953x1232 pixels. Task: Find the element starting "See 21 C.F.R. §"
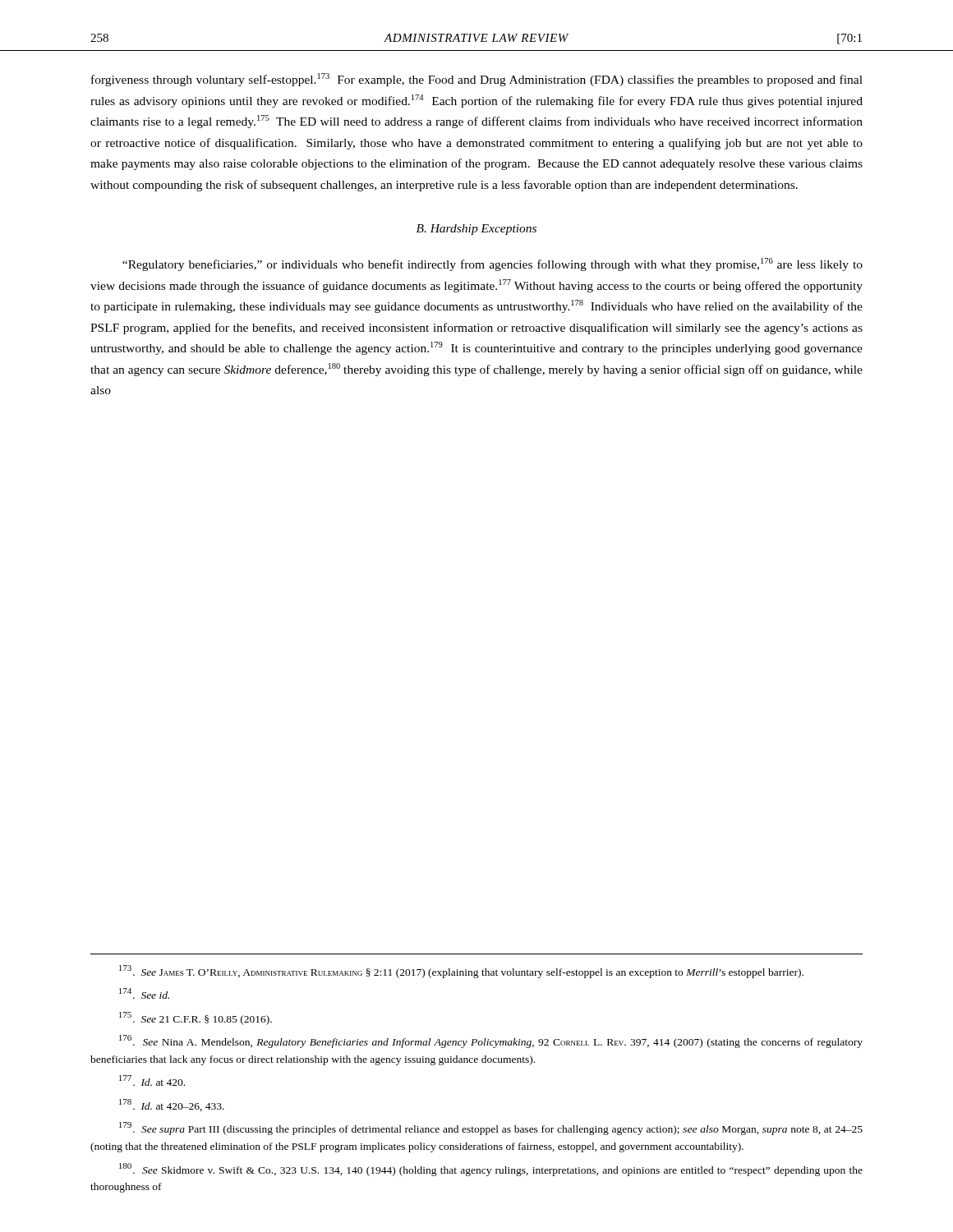tap(195, 1017)
